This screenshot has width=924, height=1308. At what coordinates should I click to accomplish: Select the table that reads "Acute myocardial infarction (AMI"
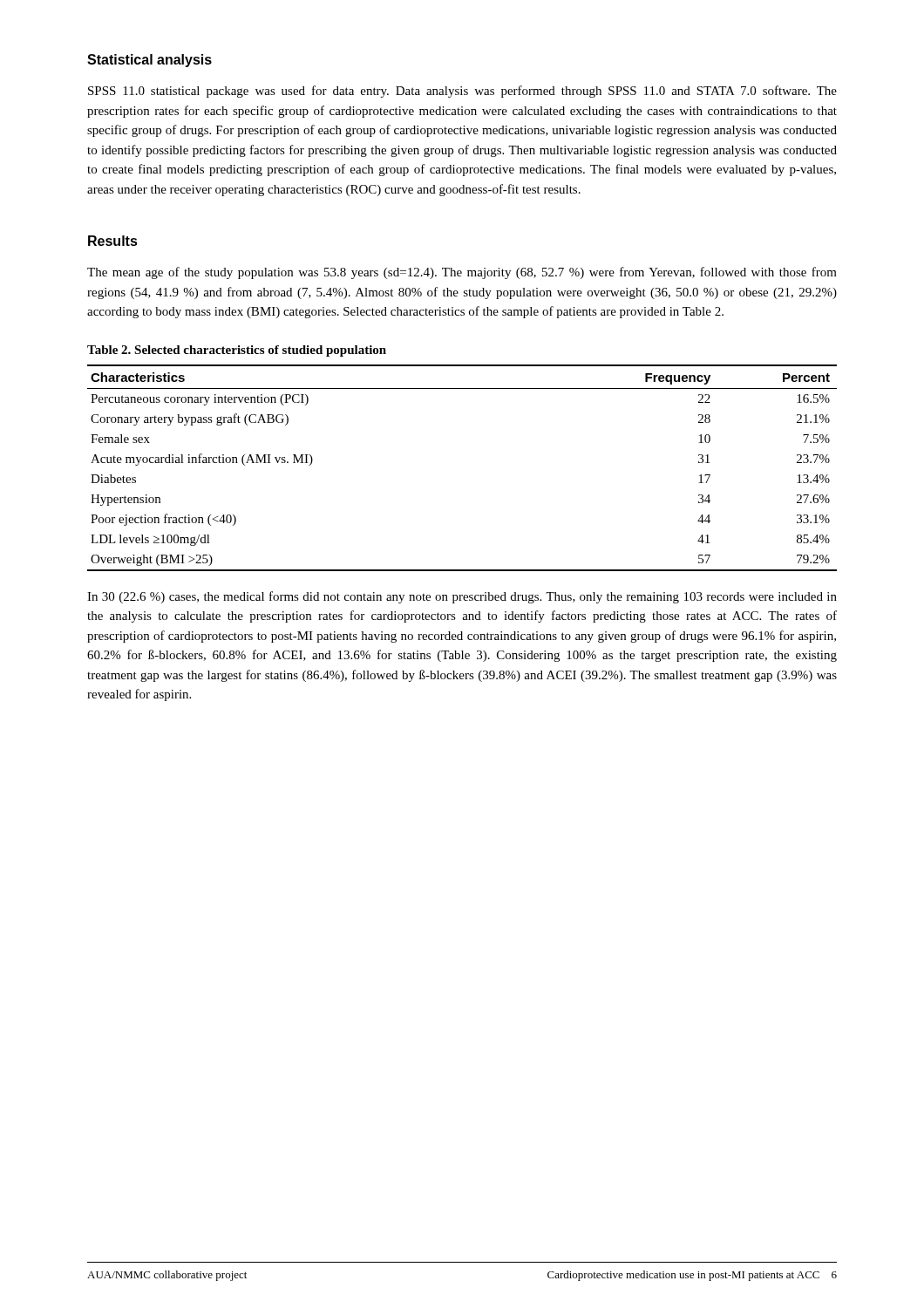(462, 467)
